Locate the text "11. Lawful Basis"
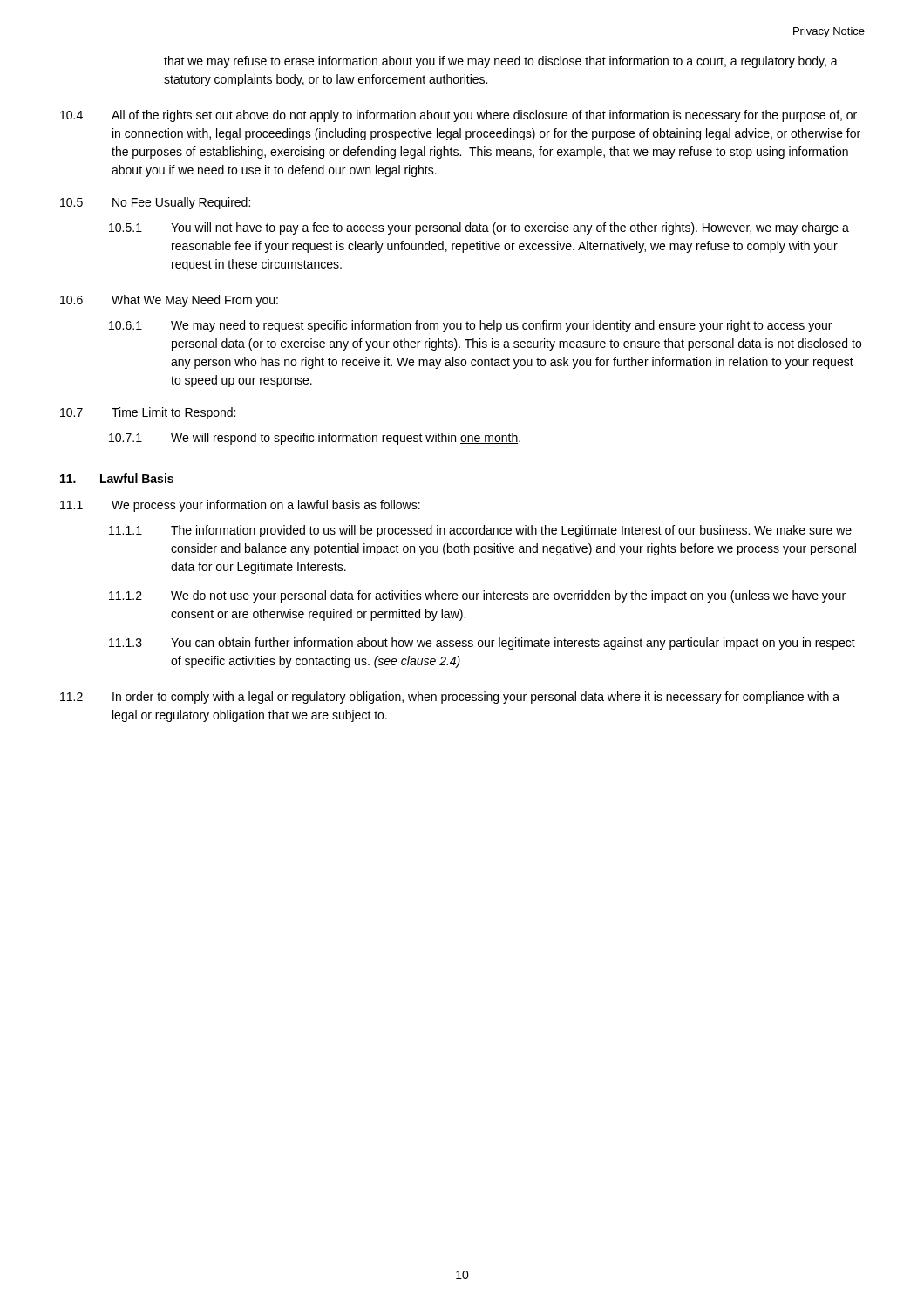 pyautogui.click(x=117, y=479)
